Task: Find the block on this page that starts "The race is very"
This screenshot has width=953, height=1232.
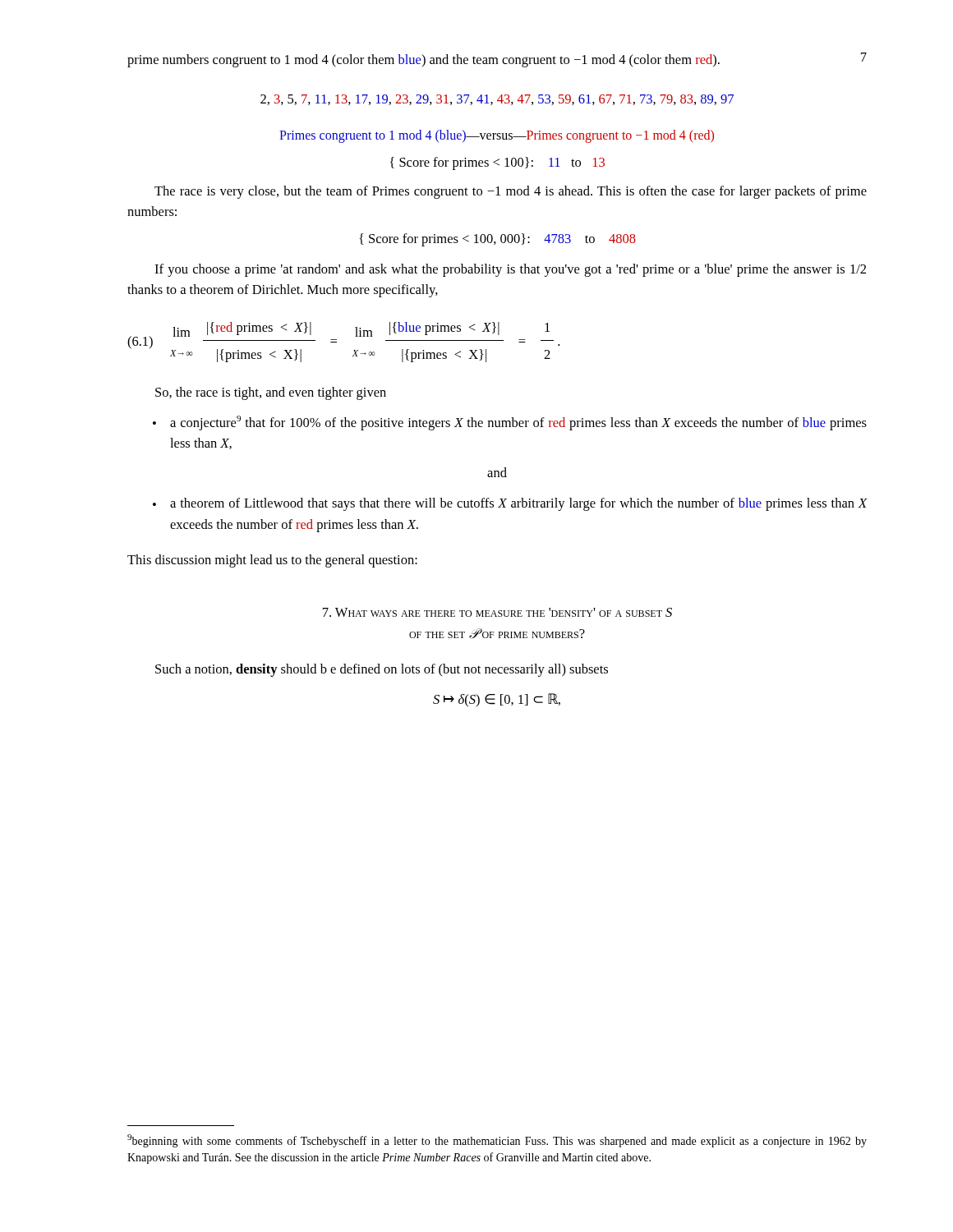Action: (497, 201)
